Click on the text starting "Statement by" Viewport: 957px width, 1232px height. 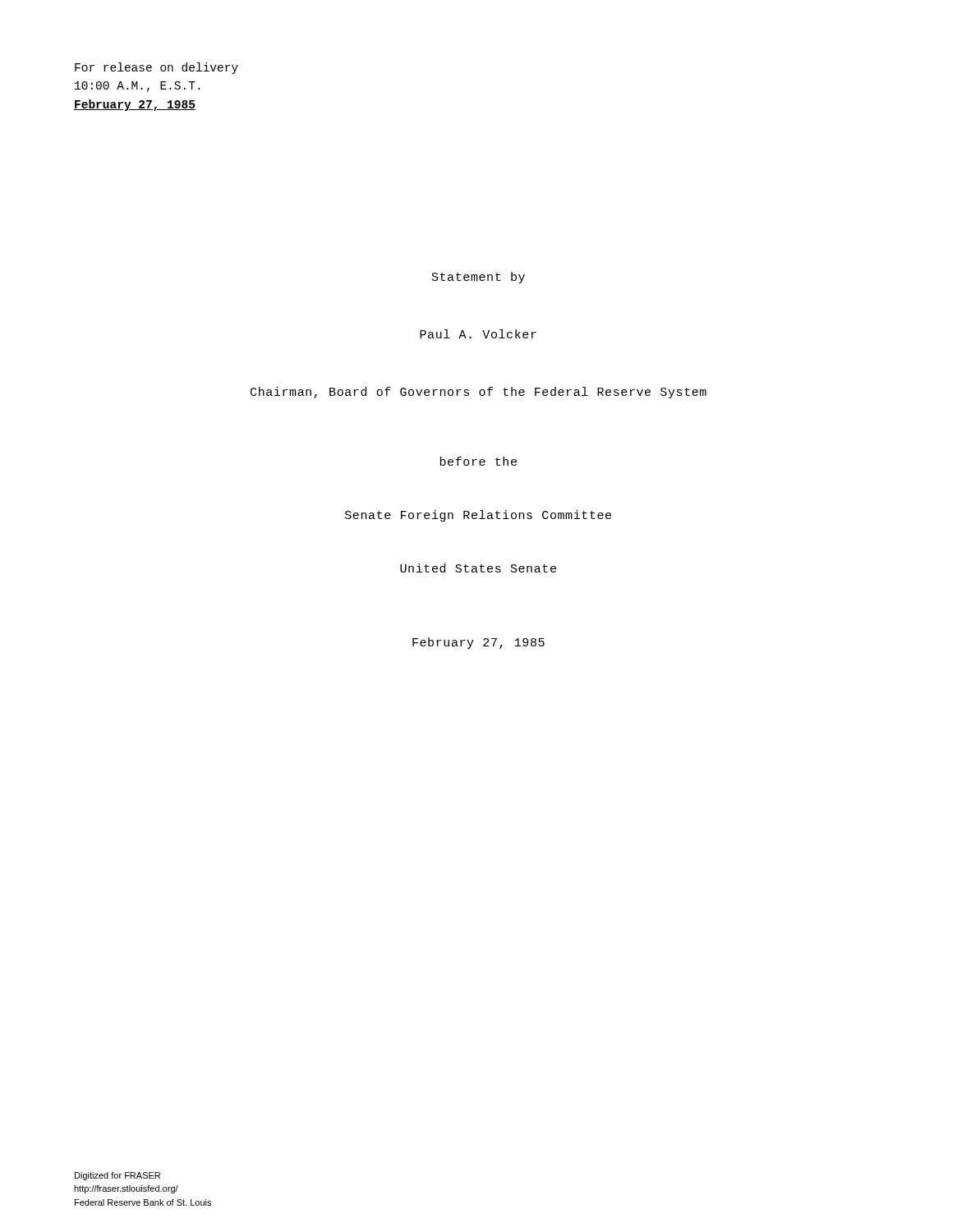[478, 278]
